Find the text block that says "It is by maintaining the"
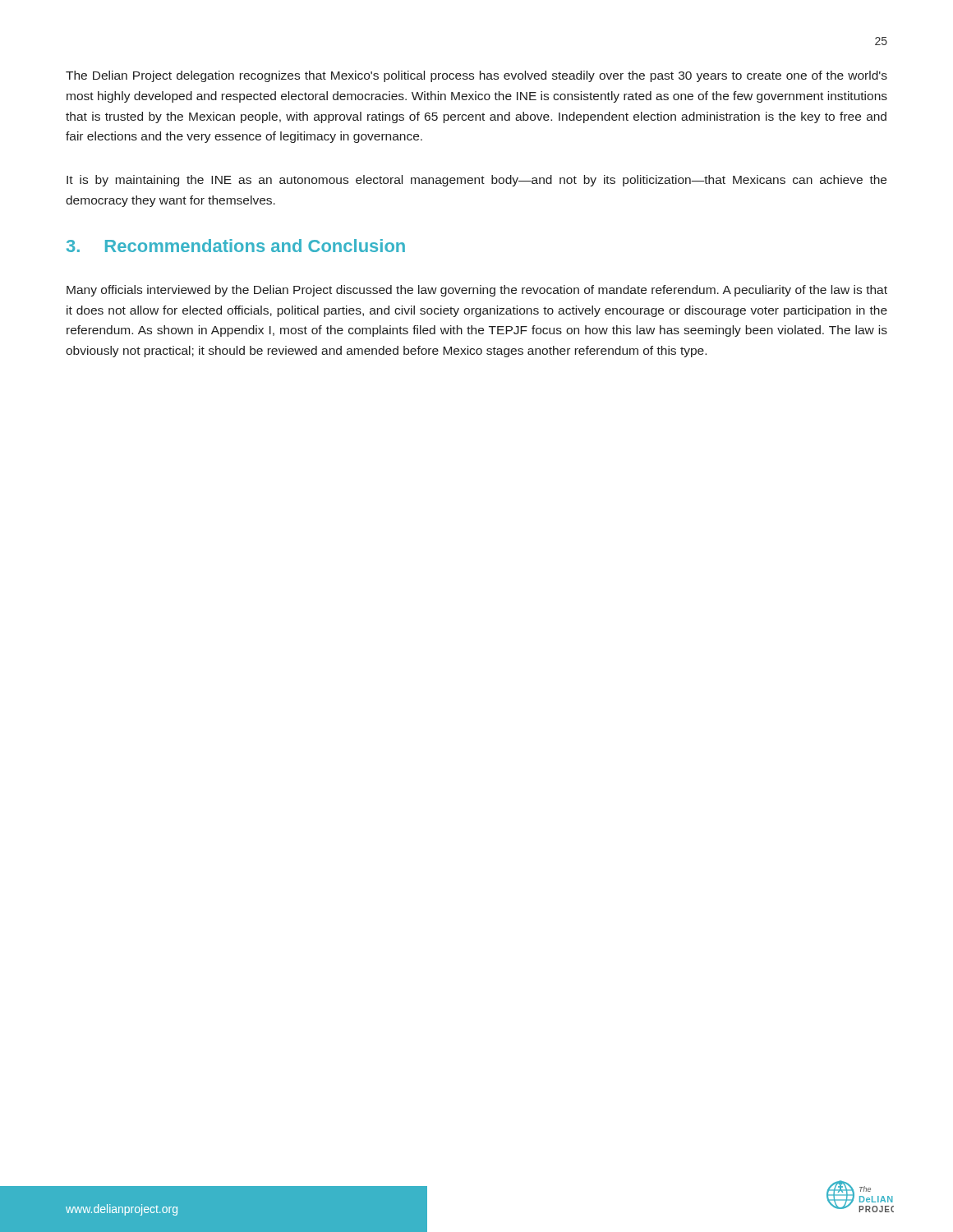953x1232 pixels. pyautogui.click(x=476, y=190)
